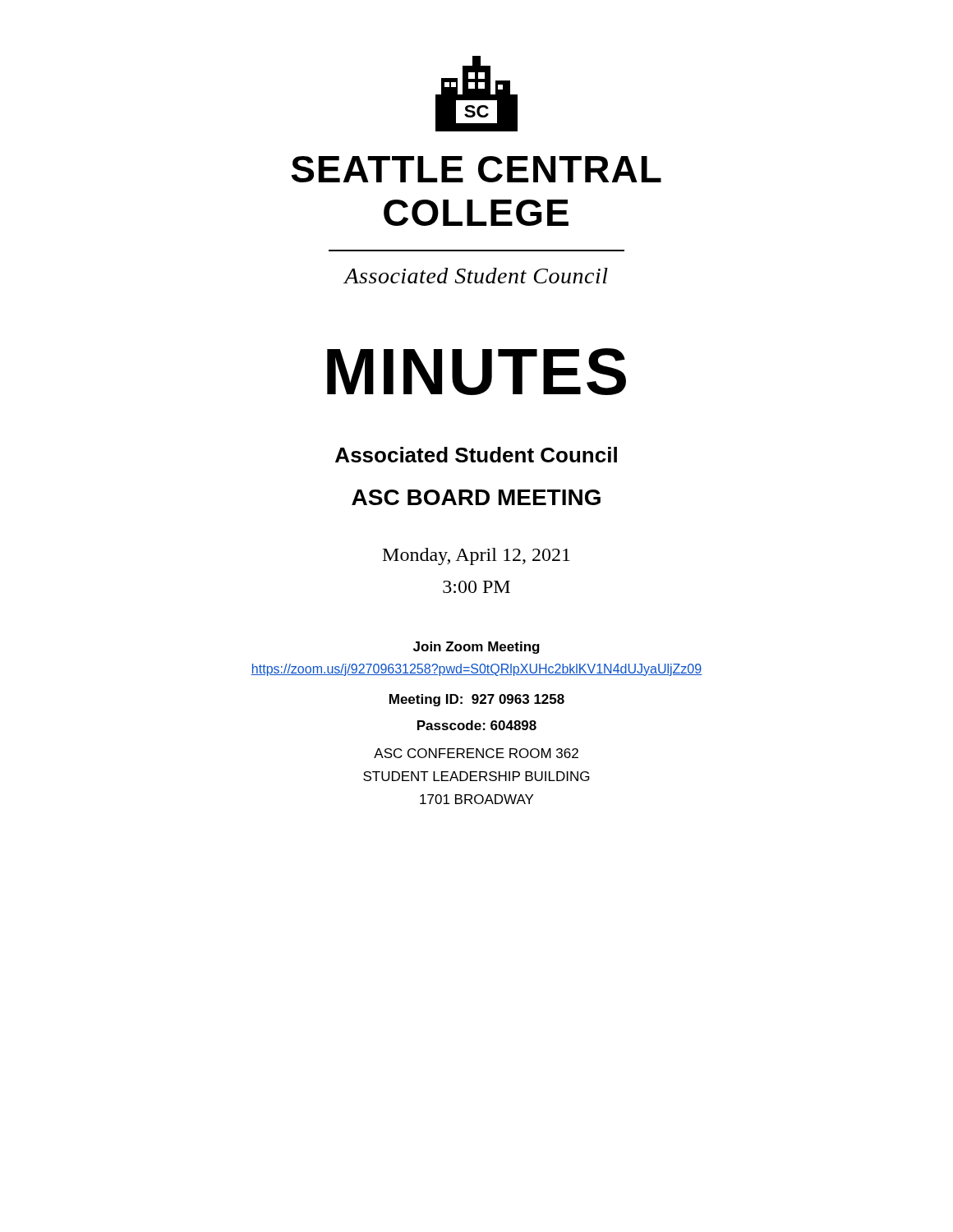Find the element starting "Meeting ID: 927 0963"

476,699
